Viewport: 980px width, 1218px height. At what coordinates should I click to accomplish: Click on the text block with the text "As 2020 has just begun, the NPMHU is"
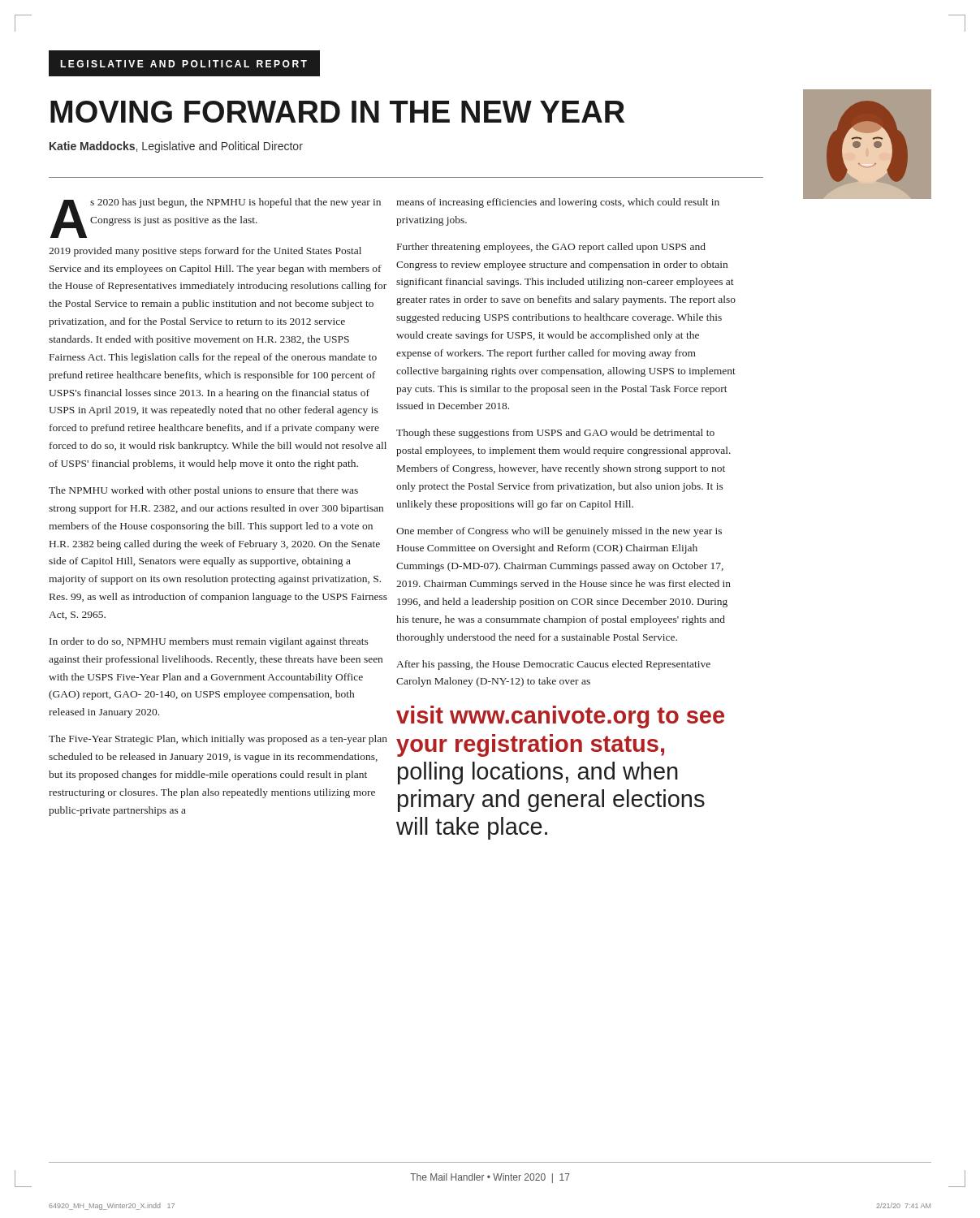click(215, 211)
